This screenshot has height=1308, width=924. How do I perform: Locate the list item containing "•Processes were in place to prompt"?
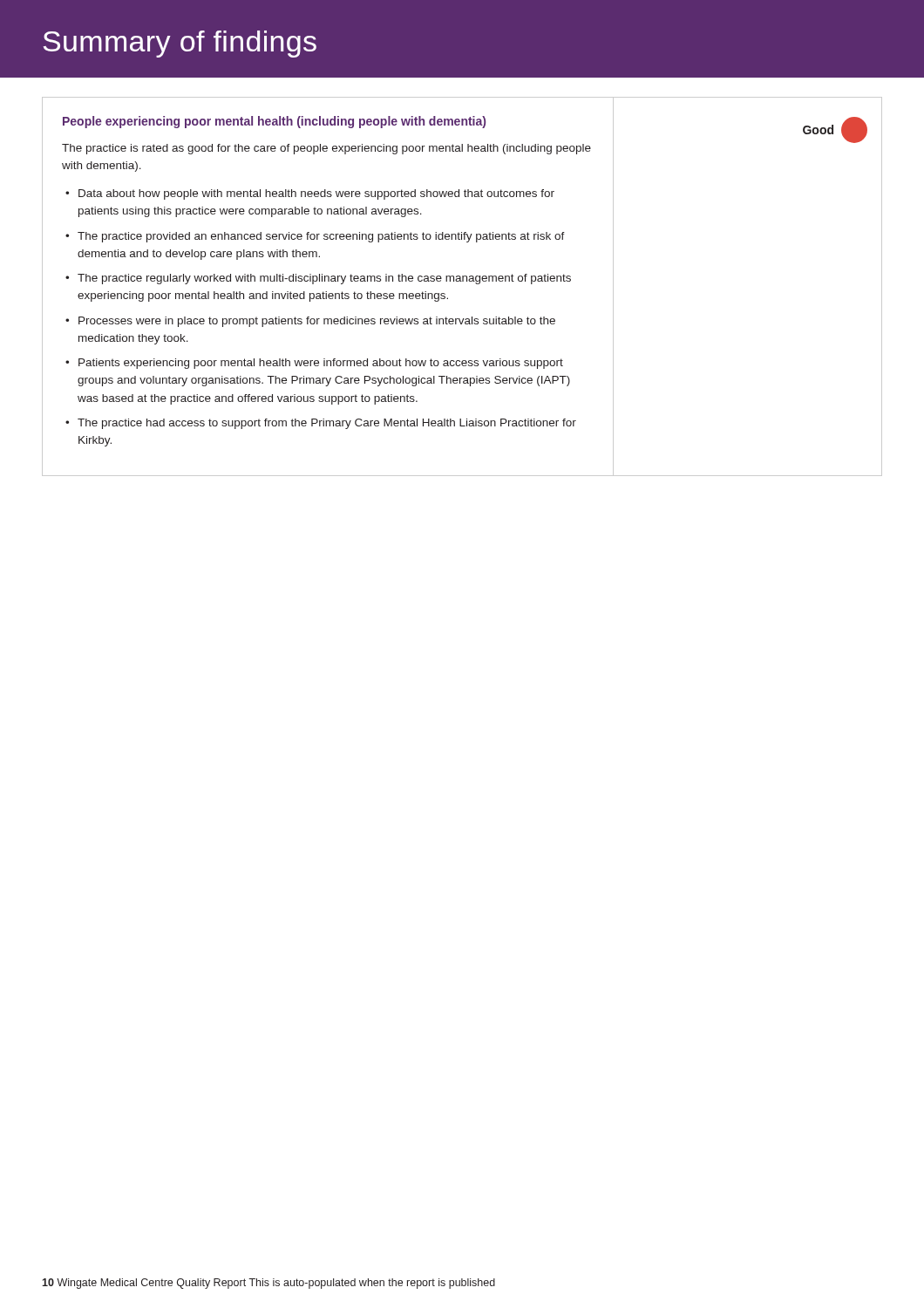(328, 329)
